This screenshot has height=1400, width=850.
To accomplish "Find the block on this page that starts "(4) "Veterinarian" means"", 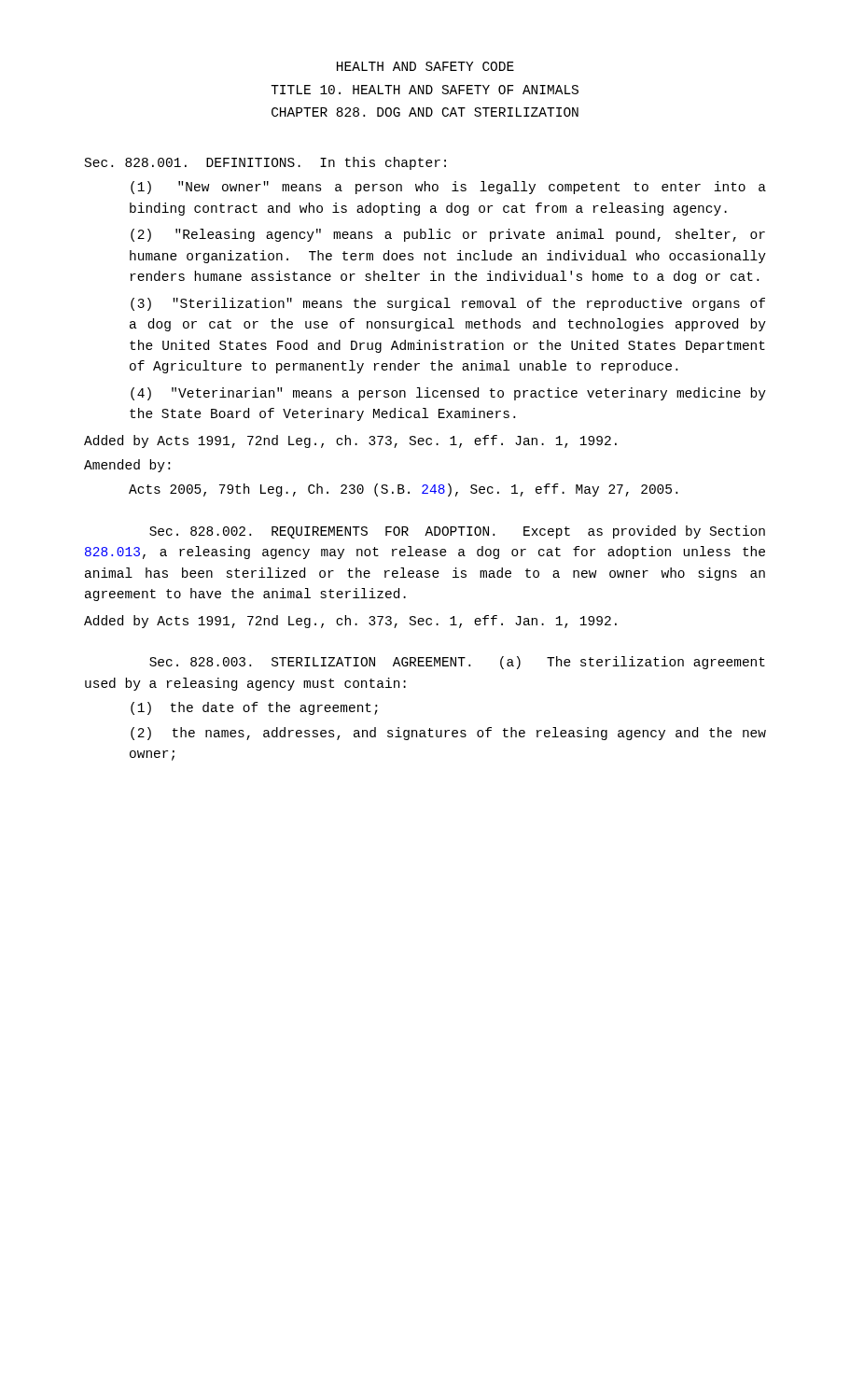I will 447,404.
